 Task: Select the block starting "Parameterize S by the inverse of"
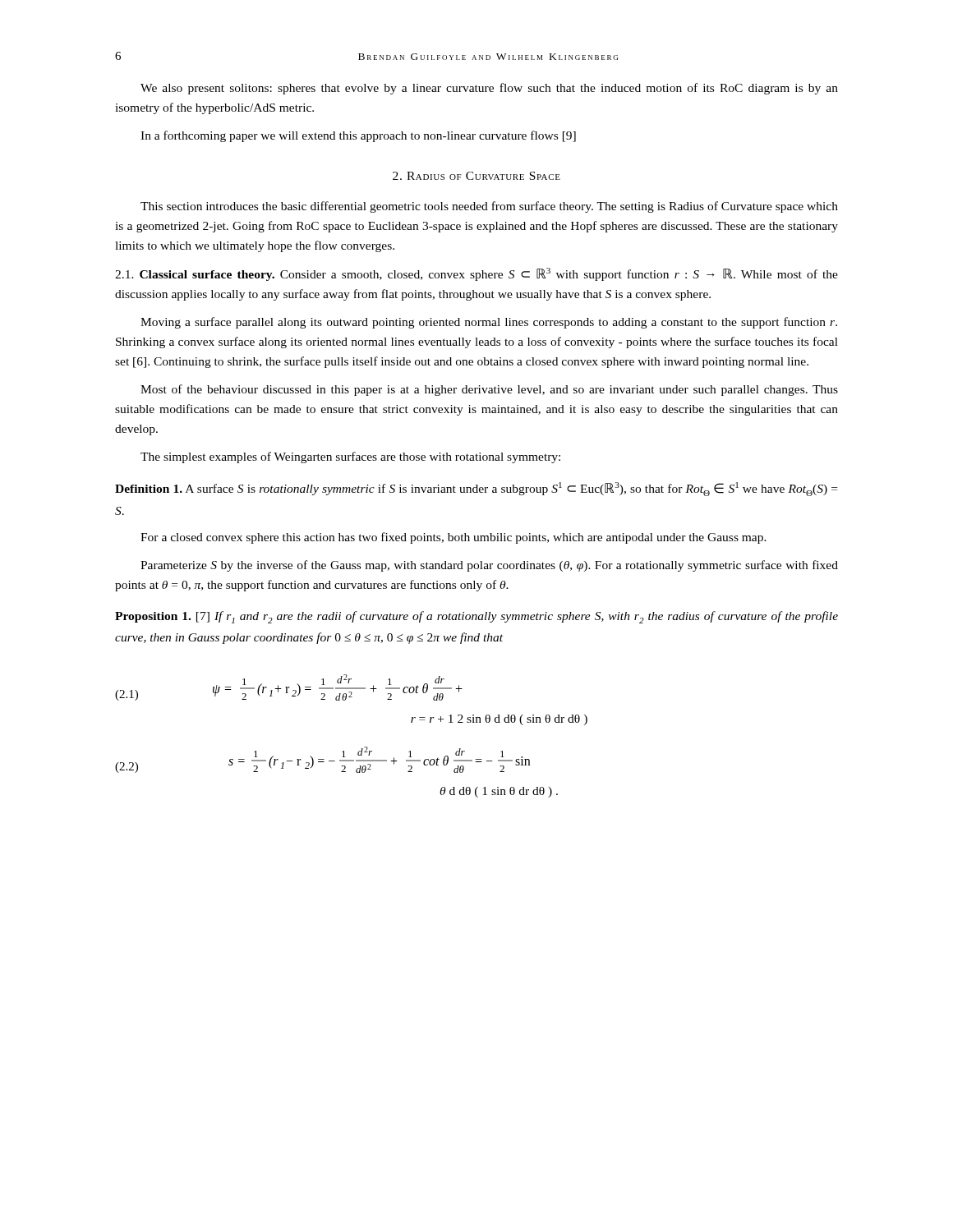pos(476,575)
